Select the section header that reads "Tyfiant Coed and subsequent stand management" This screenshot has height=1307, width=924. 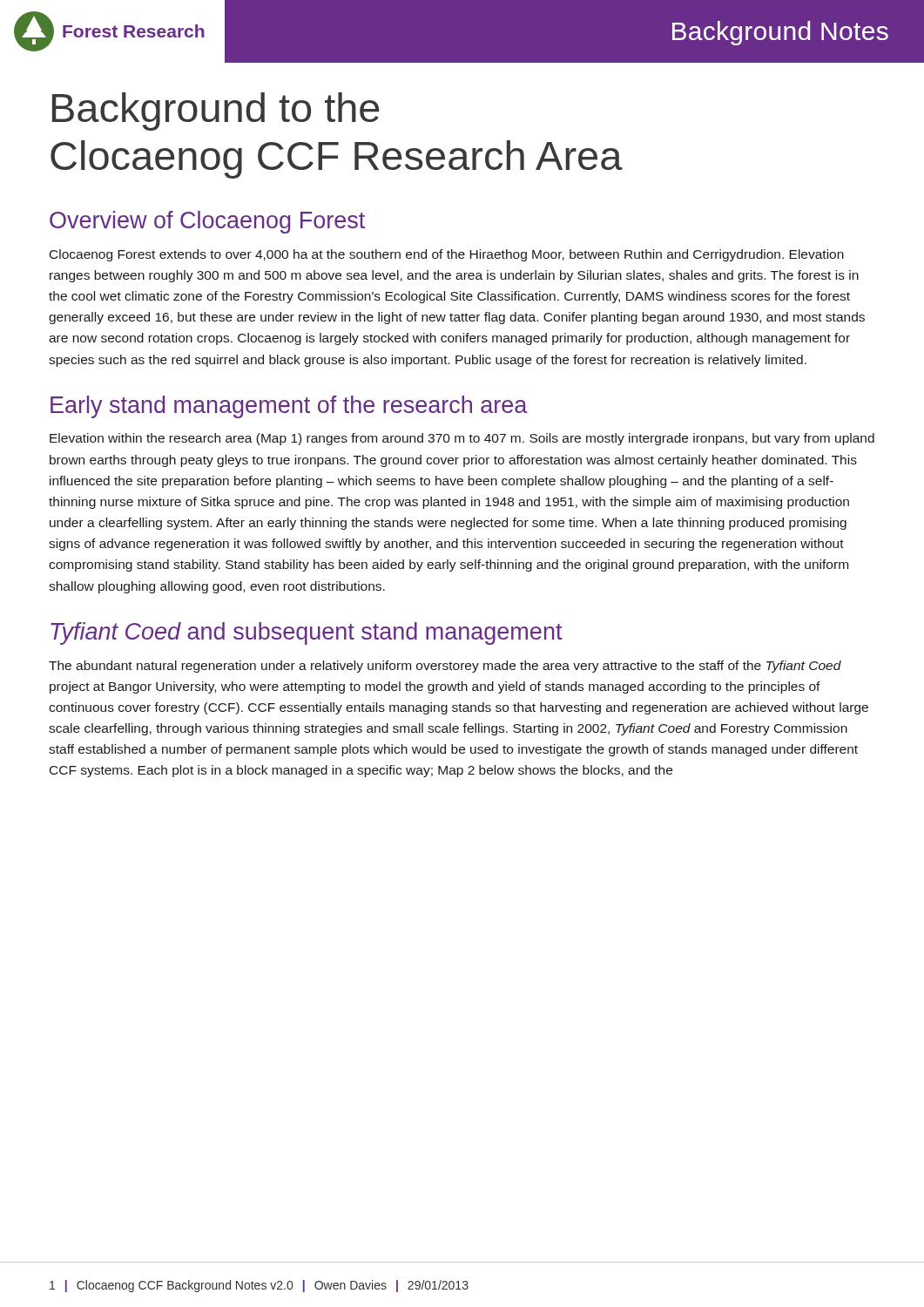[x=305, y=632]
